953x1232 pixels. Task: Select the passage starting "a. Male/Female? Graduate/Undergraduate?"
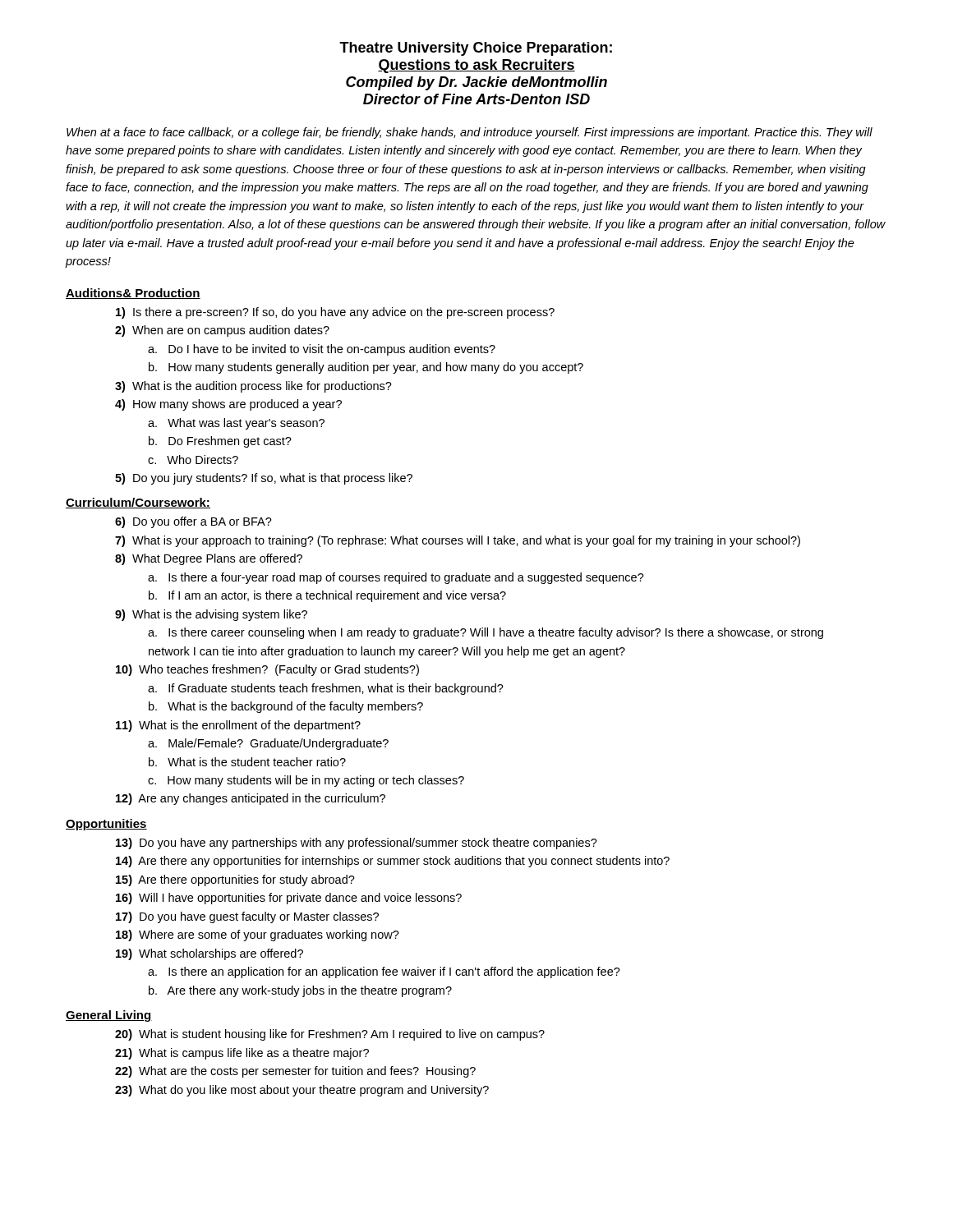click(x=268, y=743)
